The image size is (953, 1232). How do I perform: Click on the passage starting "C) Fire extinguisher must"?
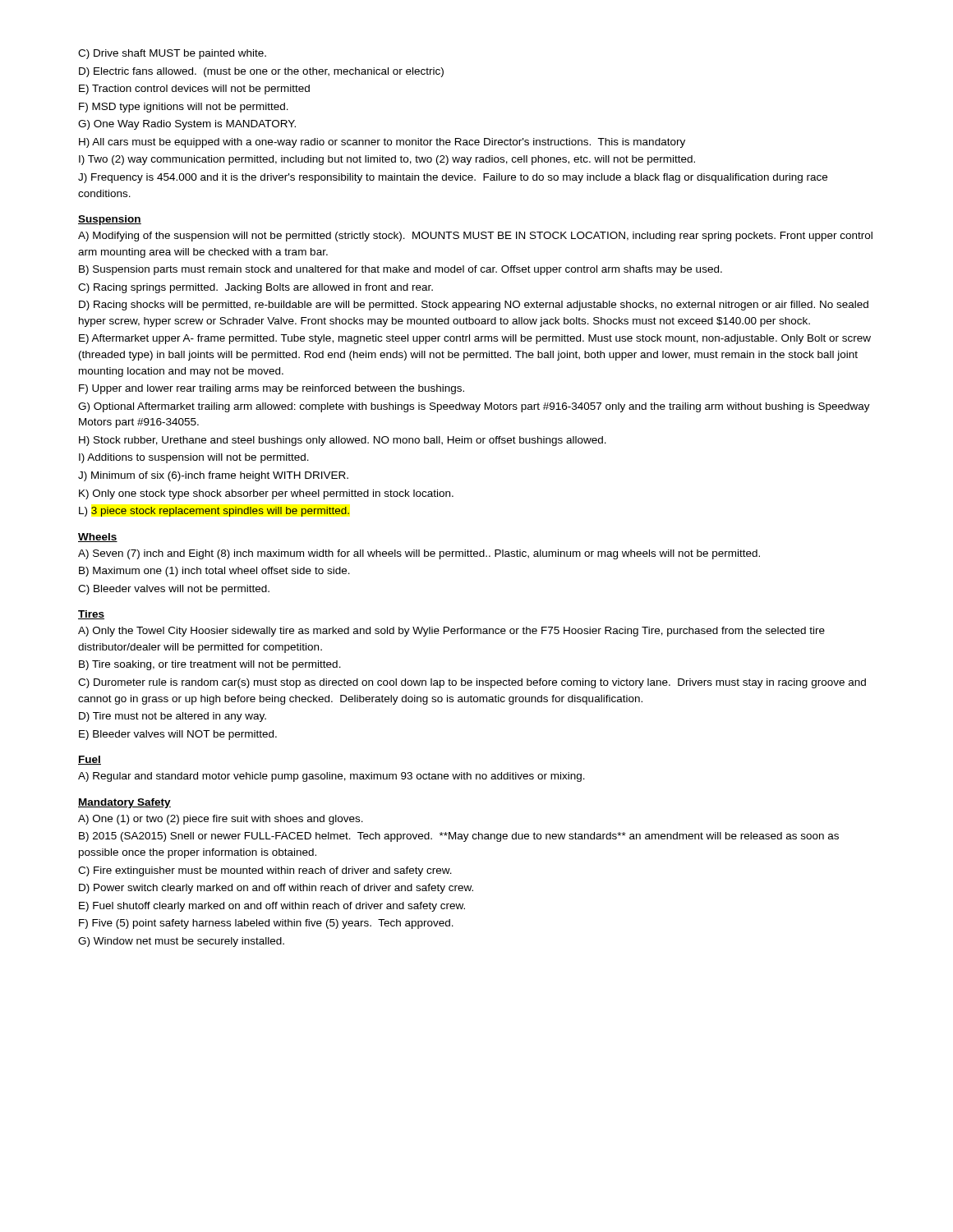pyautogui.click(x=265, y=870)
